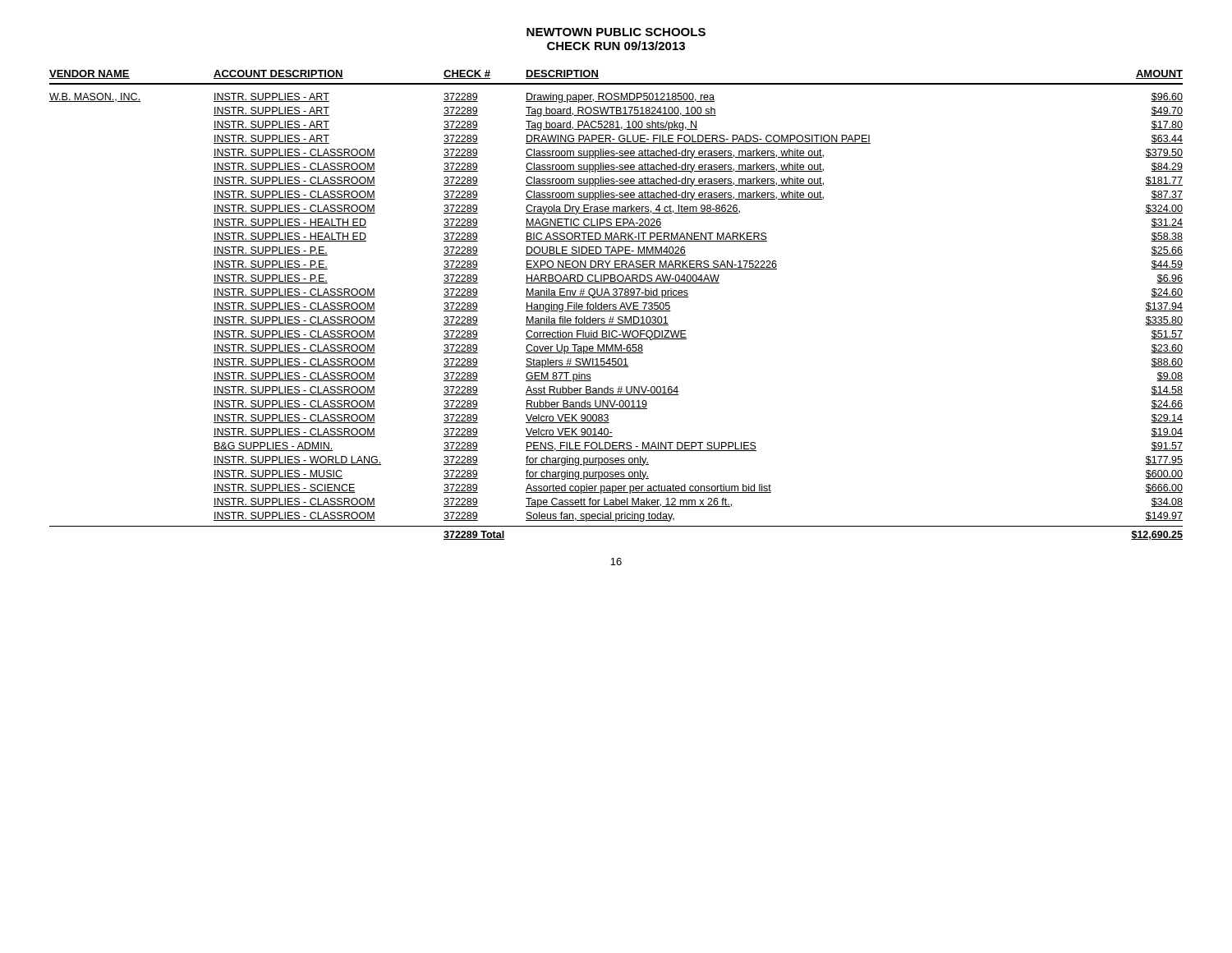Navigate to the text block starting "NEWTOWN PUBLIC SCHOOLS CHECK RUN 09/13/2013"

(x=616, y=39)
